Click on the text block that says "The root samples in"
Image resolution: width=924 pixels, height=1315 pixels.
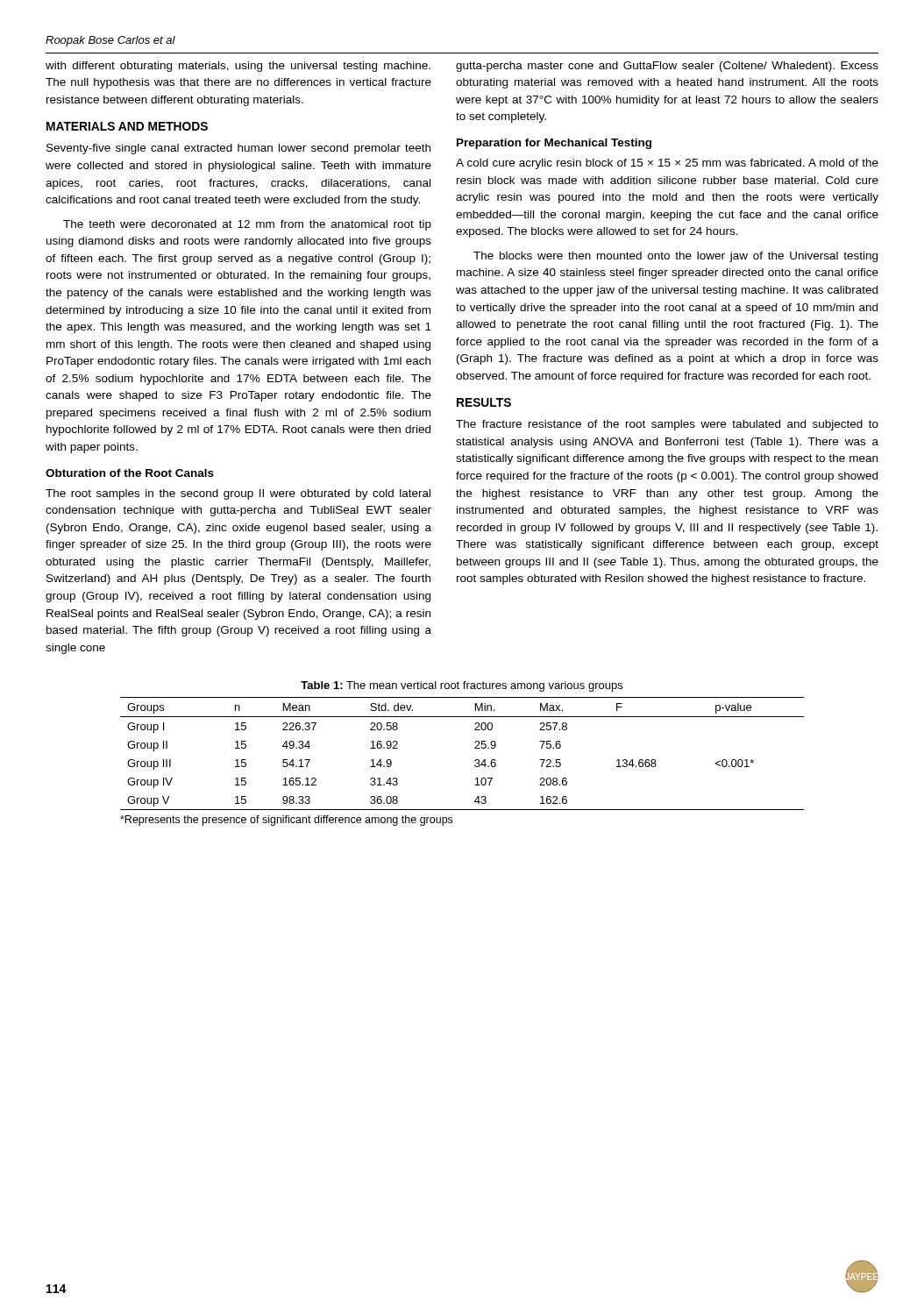pos(238,570)
